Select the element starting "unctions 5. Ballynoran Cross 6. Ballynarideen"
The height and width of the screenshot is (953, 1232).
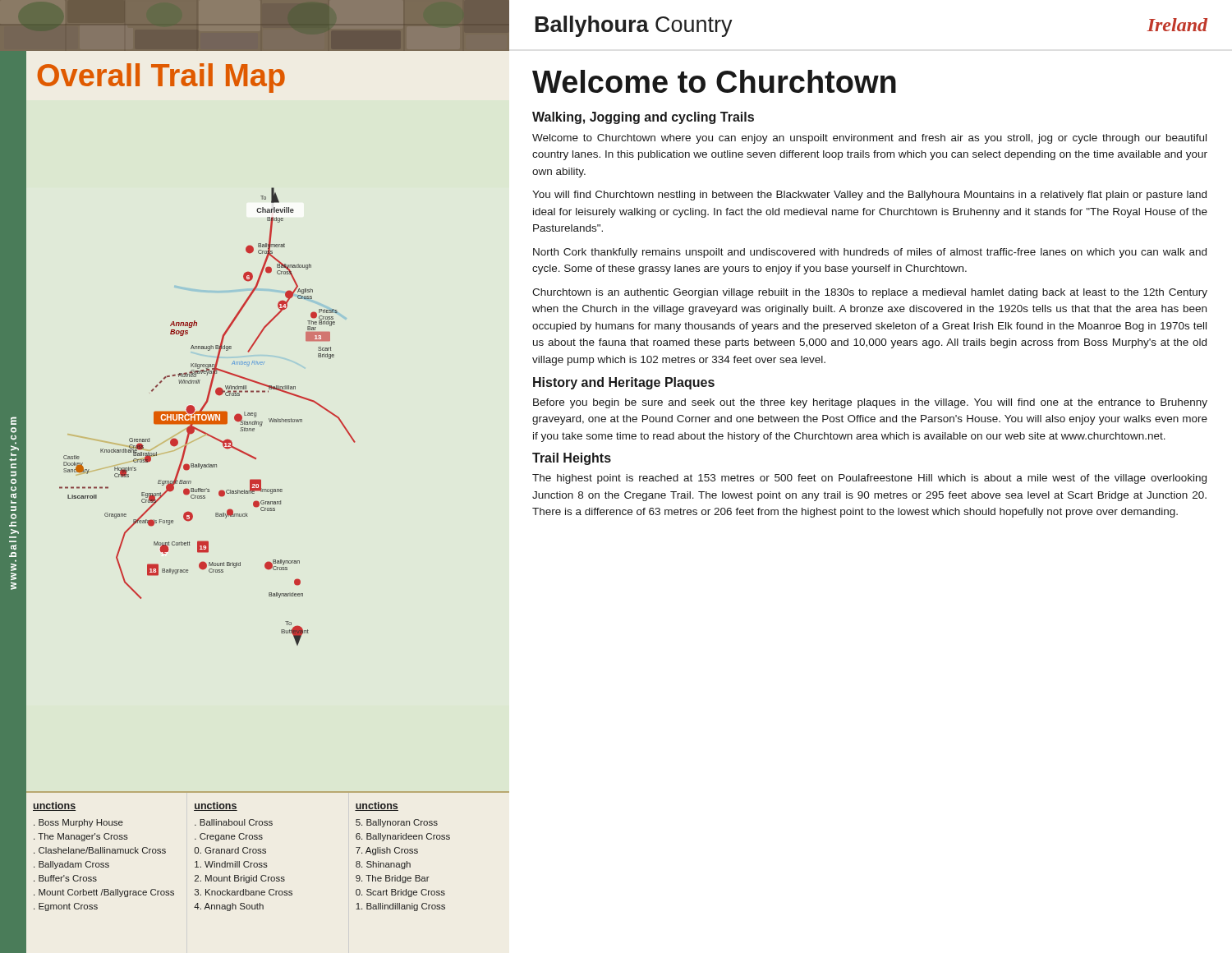[377, 806]
